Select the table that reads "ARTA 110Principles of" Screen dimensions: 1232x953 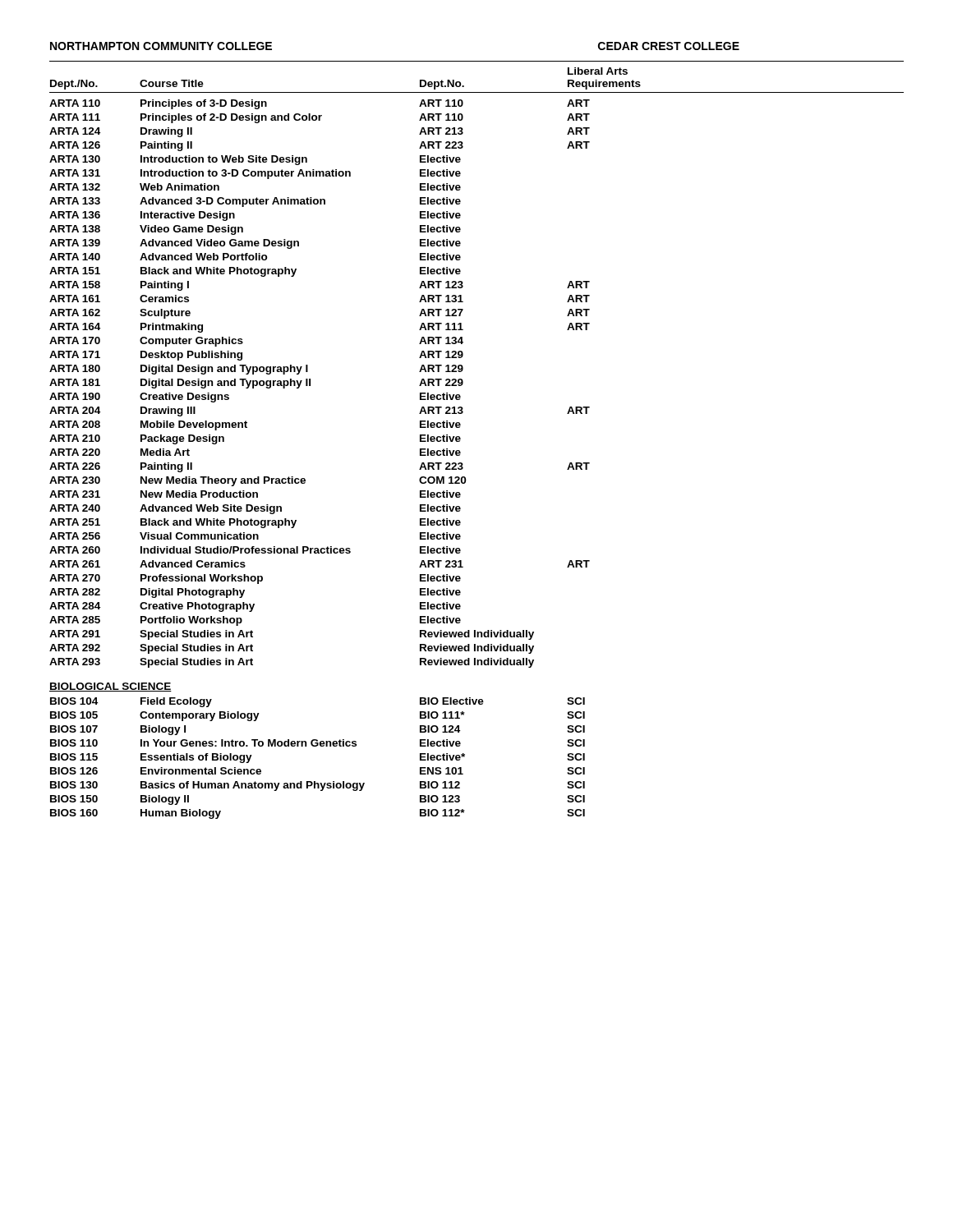(x=476, y=382)
